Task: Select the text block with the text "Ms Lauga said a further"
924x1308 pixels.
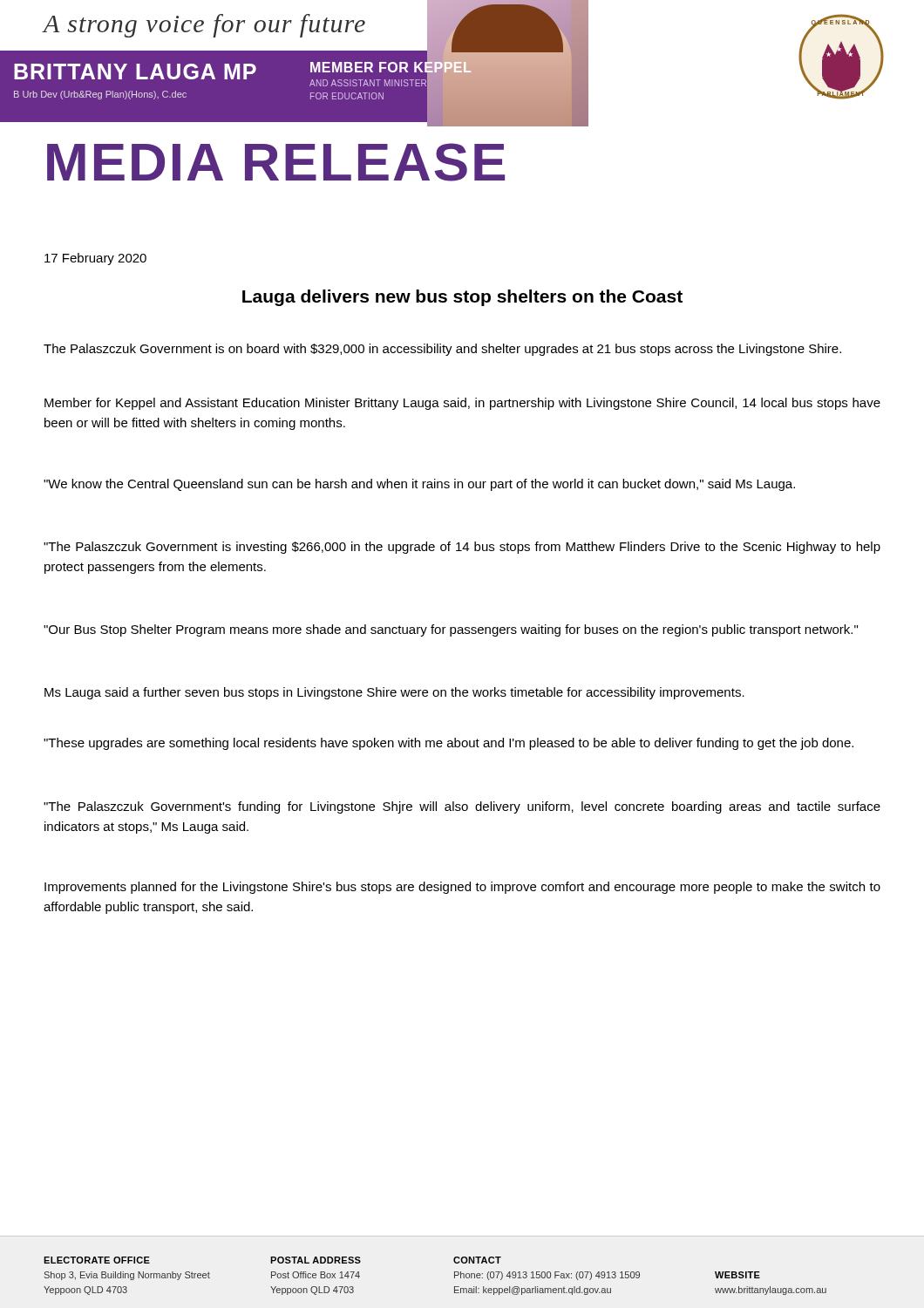Action: tap(394, 692)
